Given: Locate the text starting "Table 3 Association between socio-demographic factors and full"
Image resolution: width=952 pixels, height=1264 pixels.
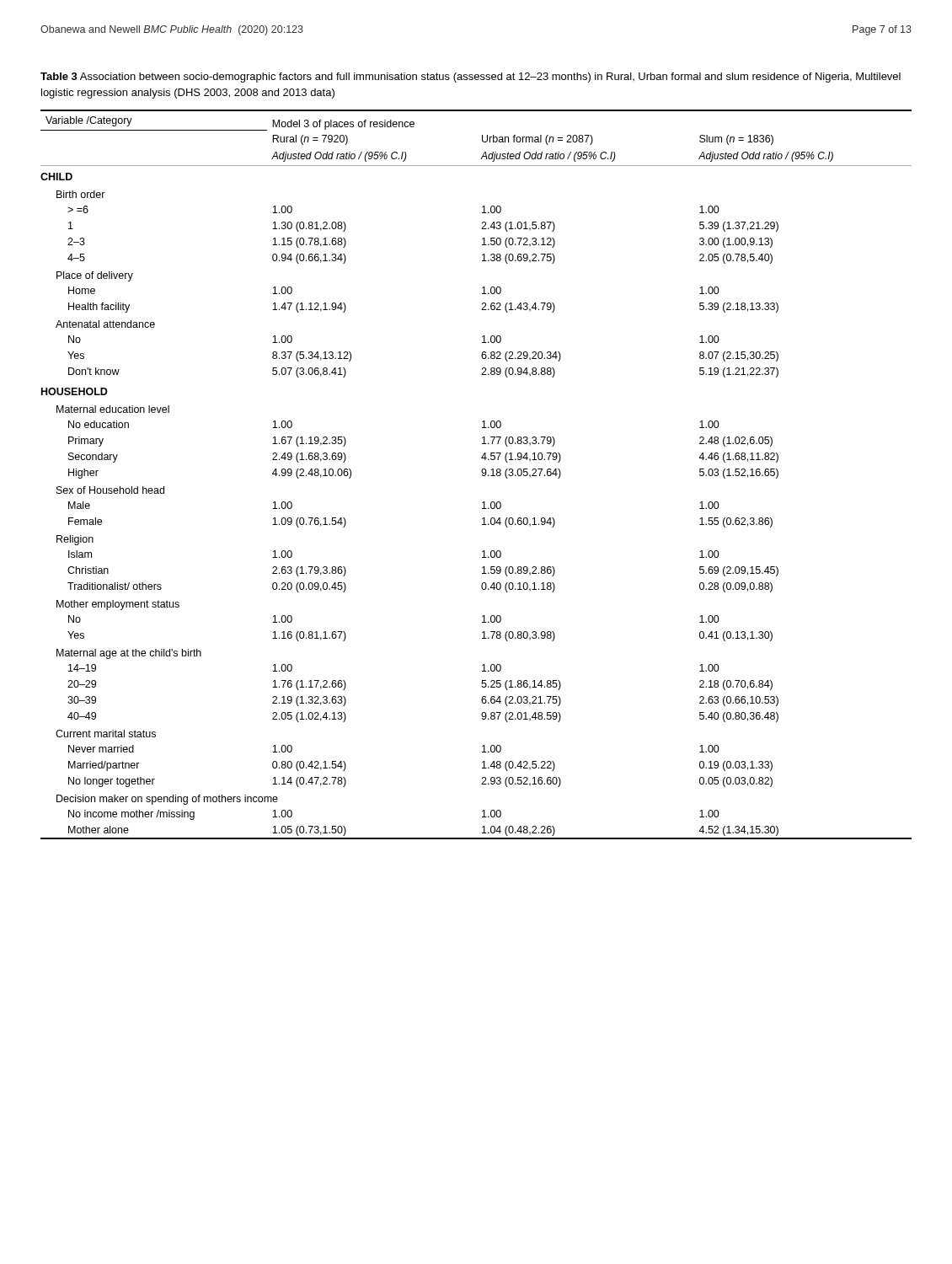Looking at the screenshot, I should click(x=471, y=84).
